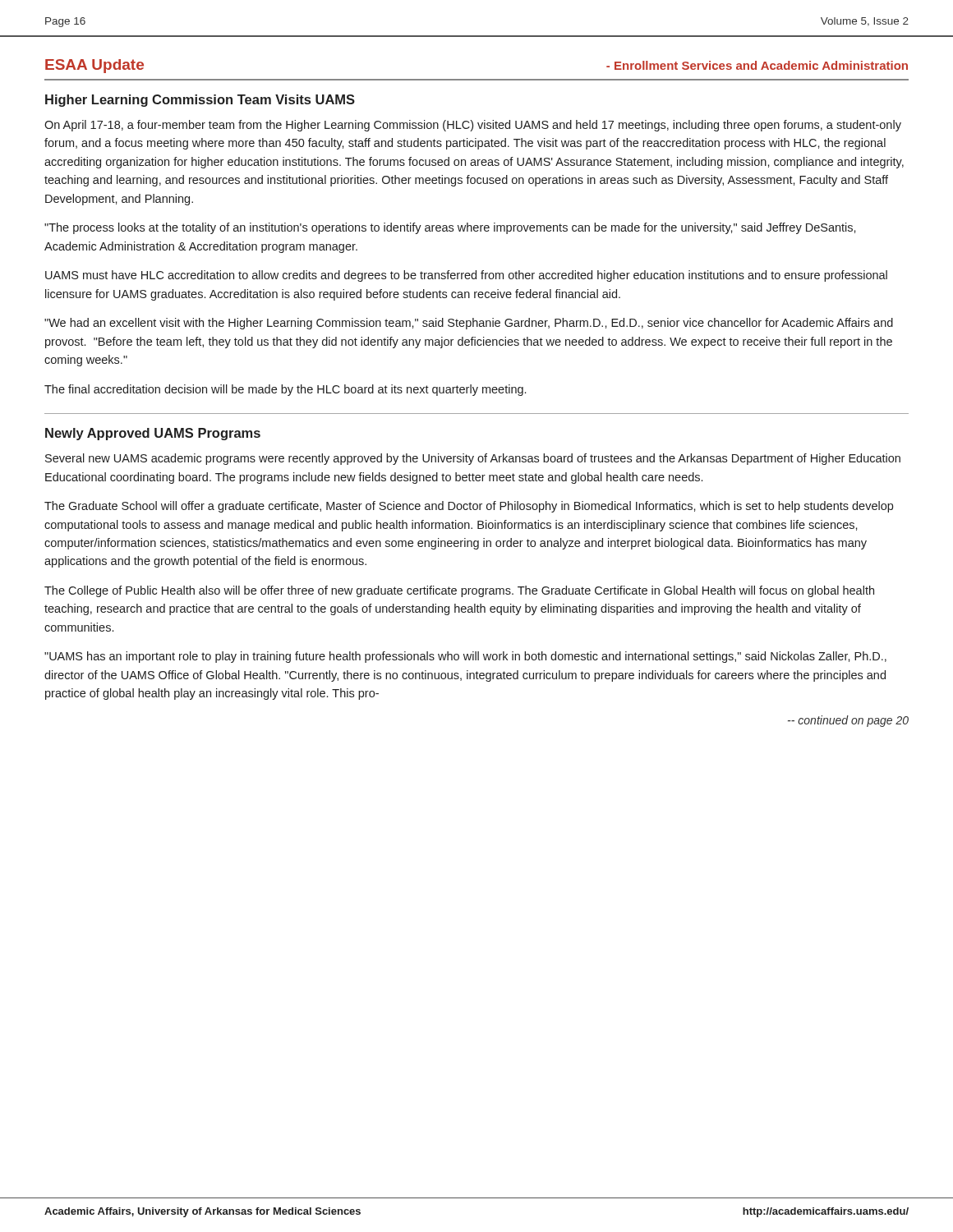Locate the block of text that opens with "The Graduate School"
The image size is (953, 1232).
click(469, 534)
